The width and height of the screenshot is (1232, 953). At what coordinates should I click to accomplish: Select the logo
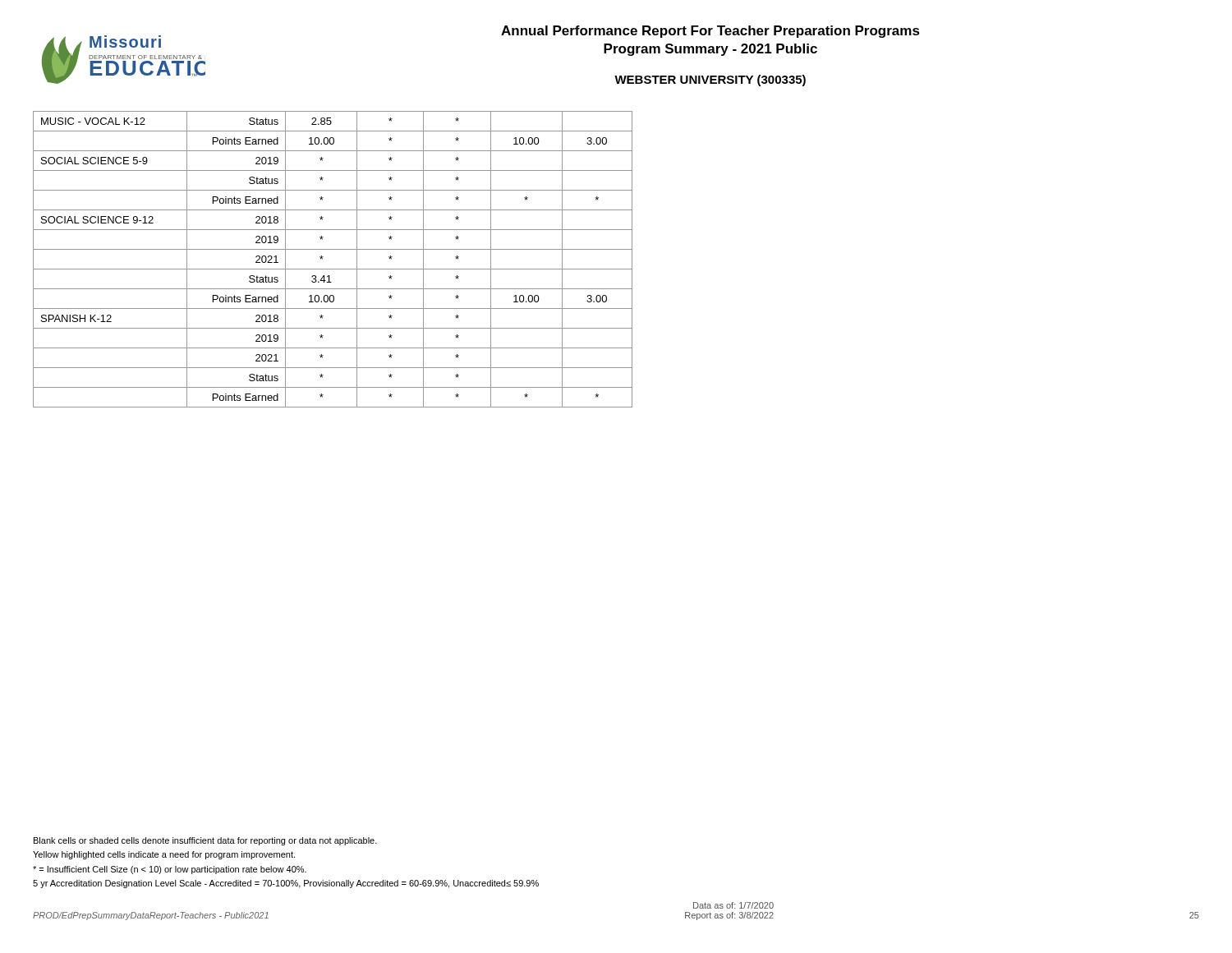[123, 62]
